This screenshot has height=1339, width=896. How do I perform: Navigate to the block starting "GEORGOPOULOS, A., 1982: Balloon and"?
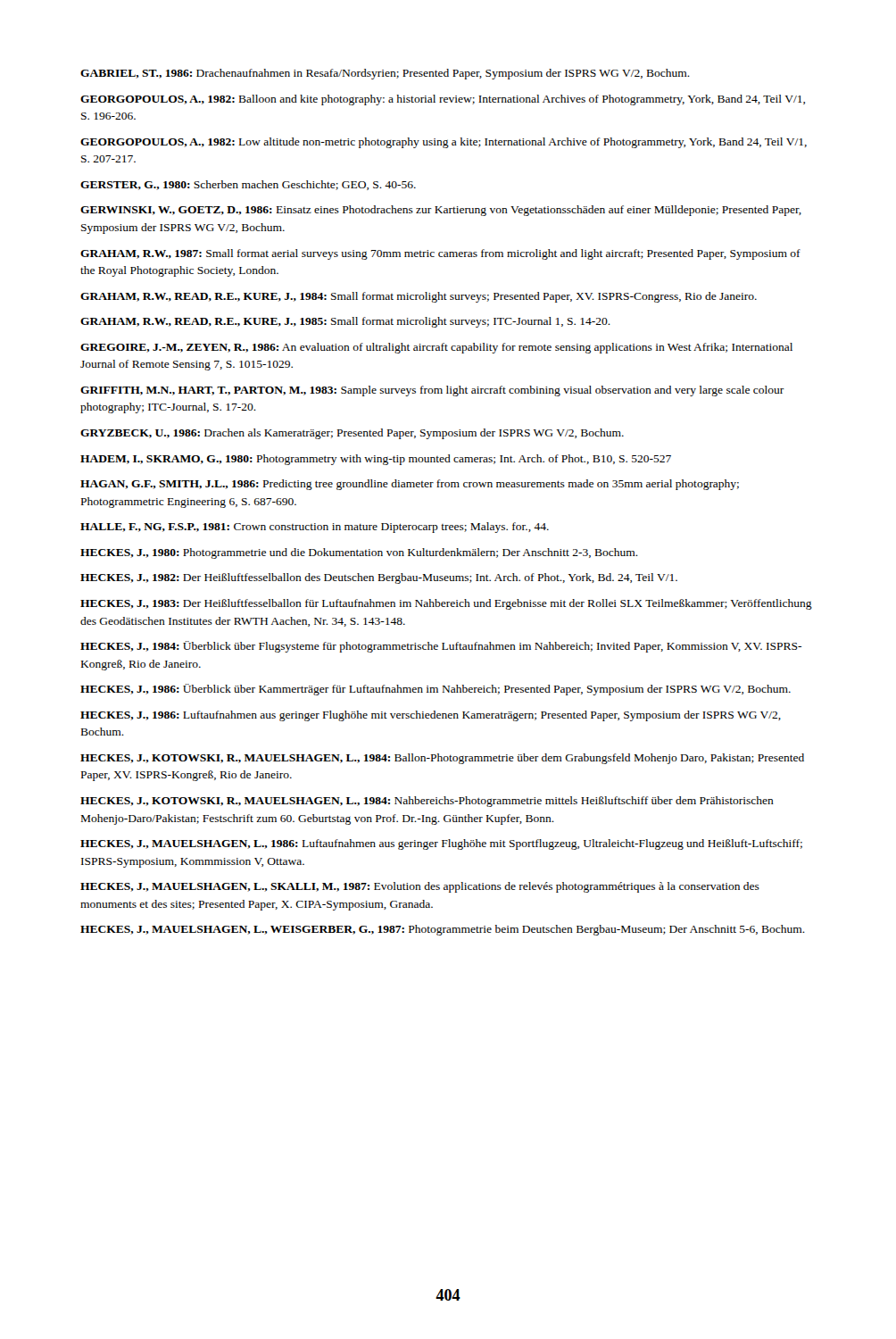[x=443, y=107]
